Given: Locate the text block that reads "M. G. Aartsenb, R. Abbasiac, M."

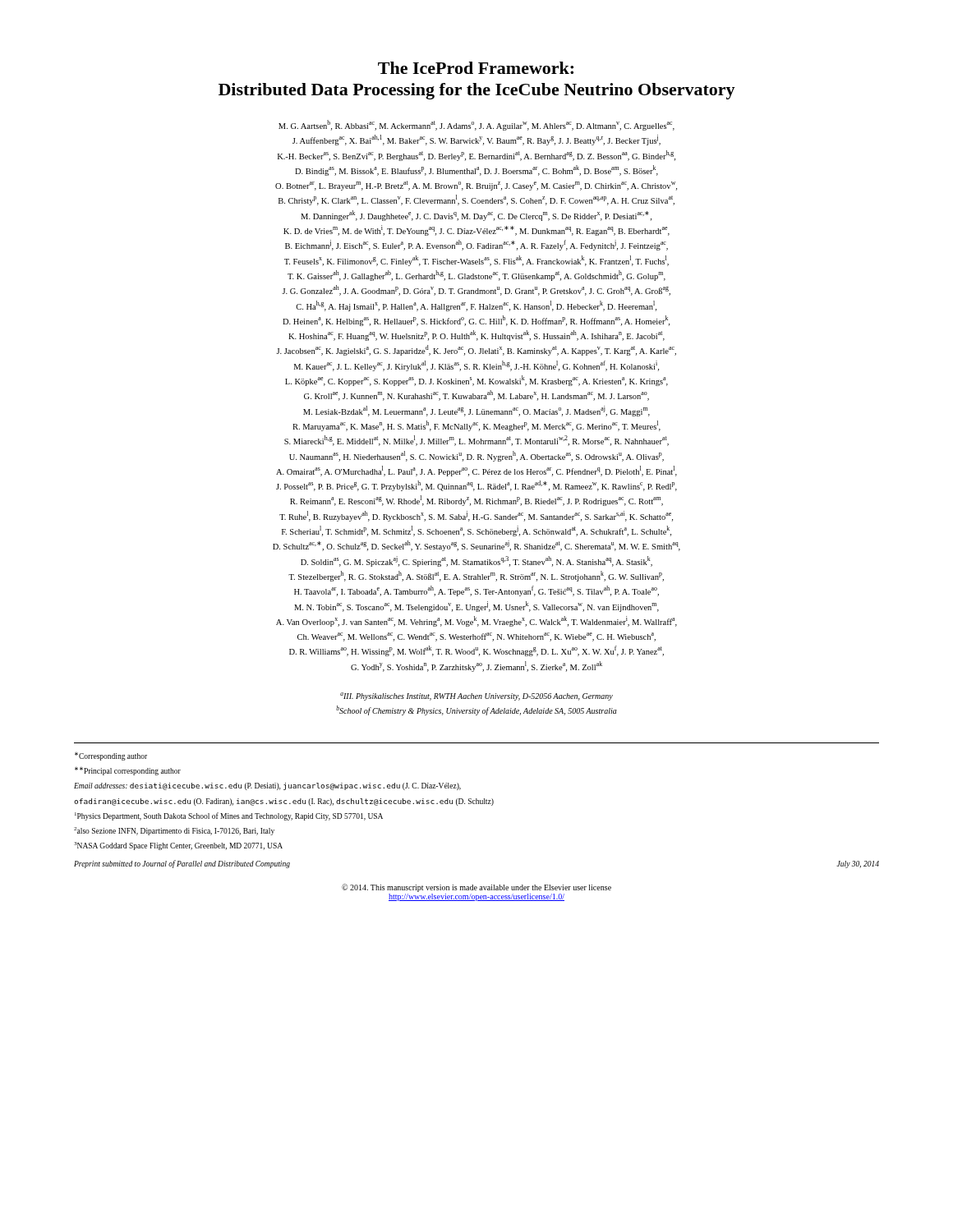Looking at the screenshot, I should tap(476, 395).
